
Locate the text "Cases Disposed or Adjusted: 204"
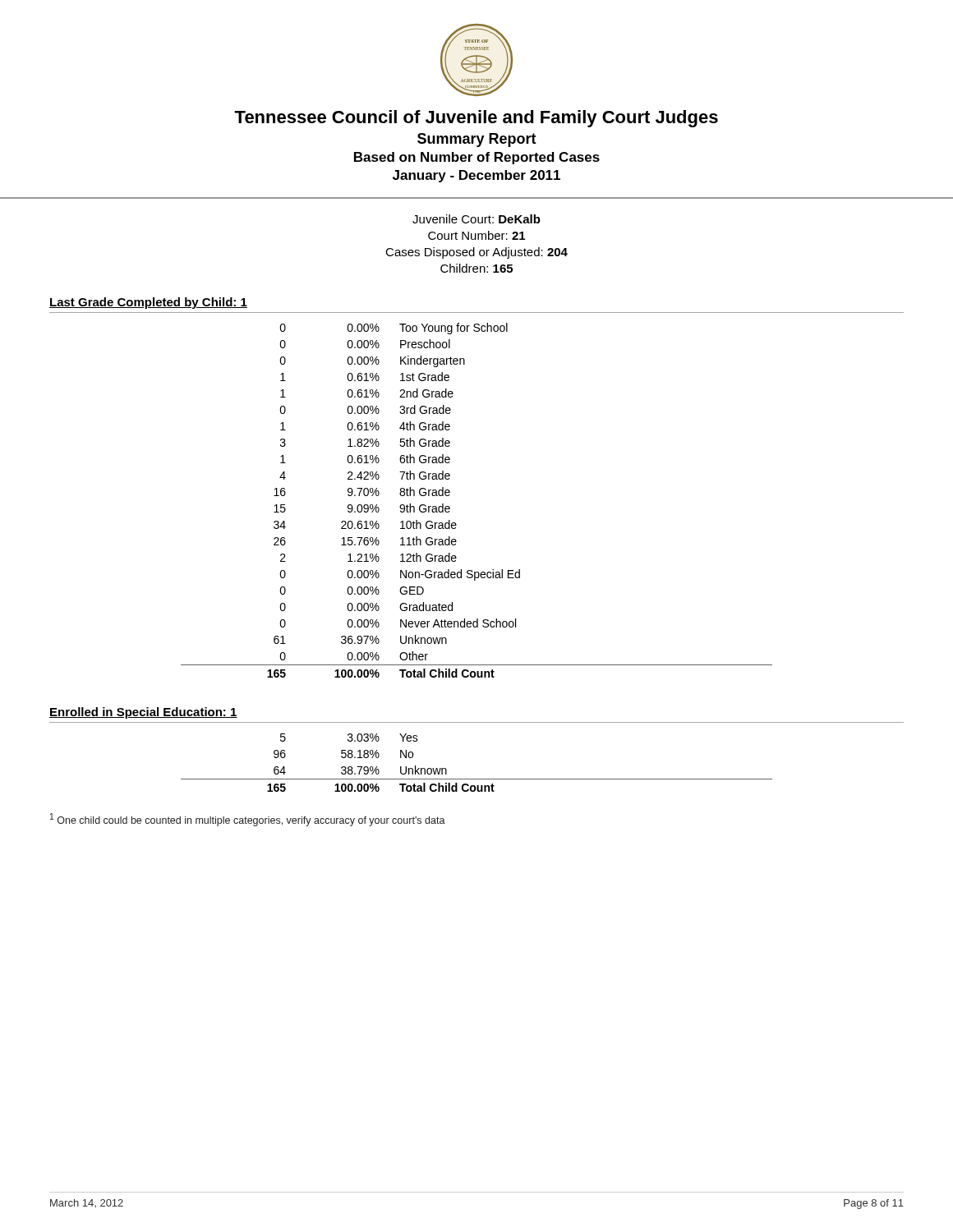(x=476, y=252)
